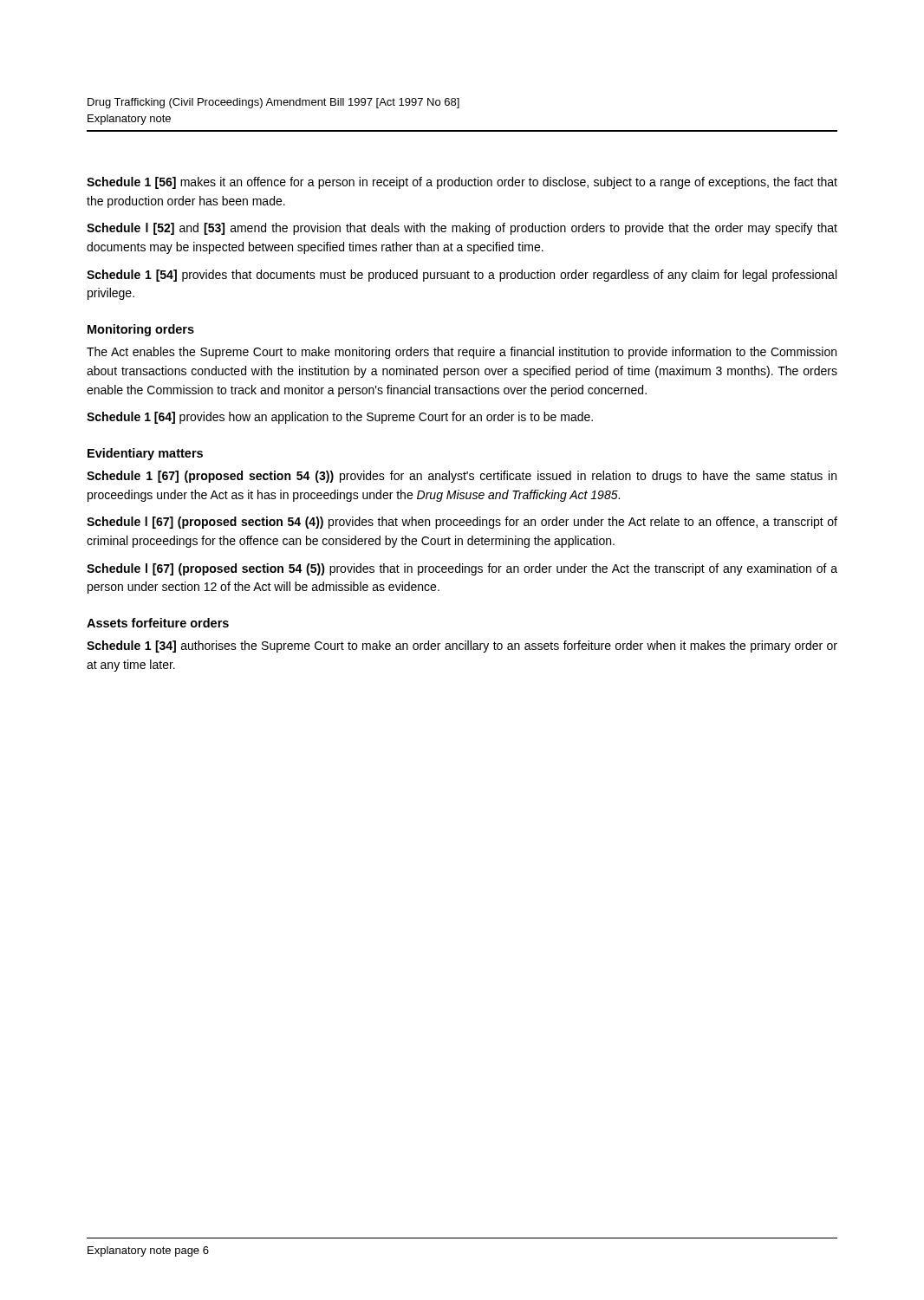Click on the text block with the text "Schedule 1 [64]"

(x=340, y=417)
